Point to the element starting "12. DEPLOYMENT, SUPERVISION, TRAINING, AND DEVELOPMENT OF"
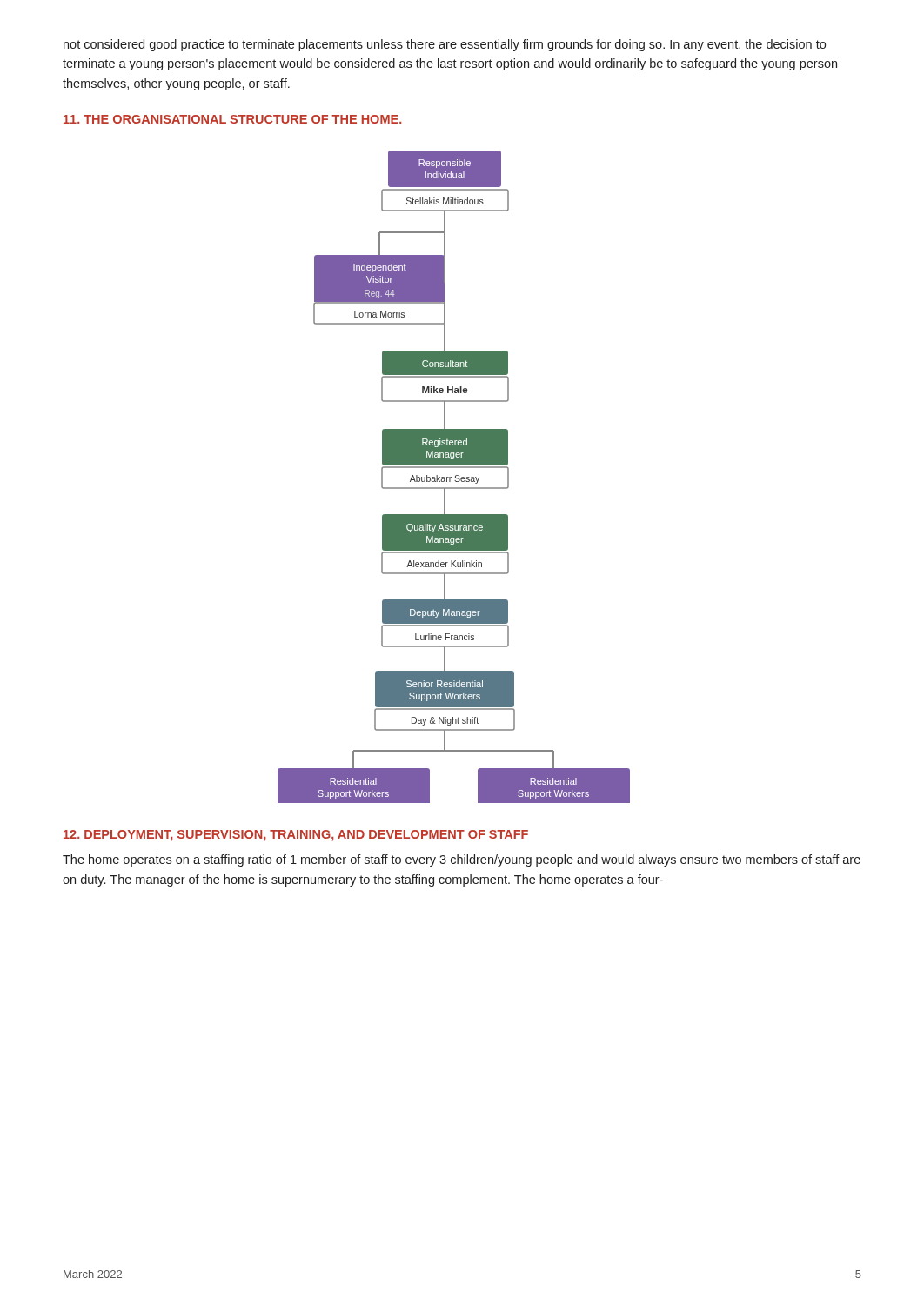This screenshot has width=924, height=1305. point(296,835)
